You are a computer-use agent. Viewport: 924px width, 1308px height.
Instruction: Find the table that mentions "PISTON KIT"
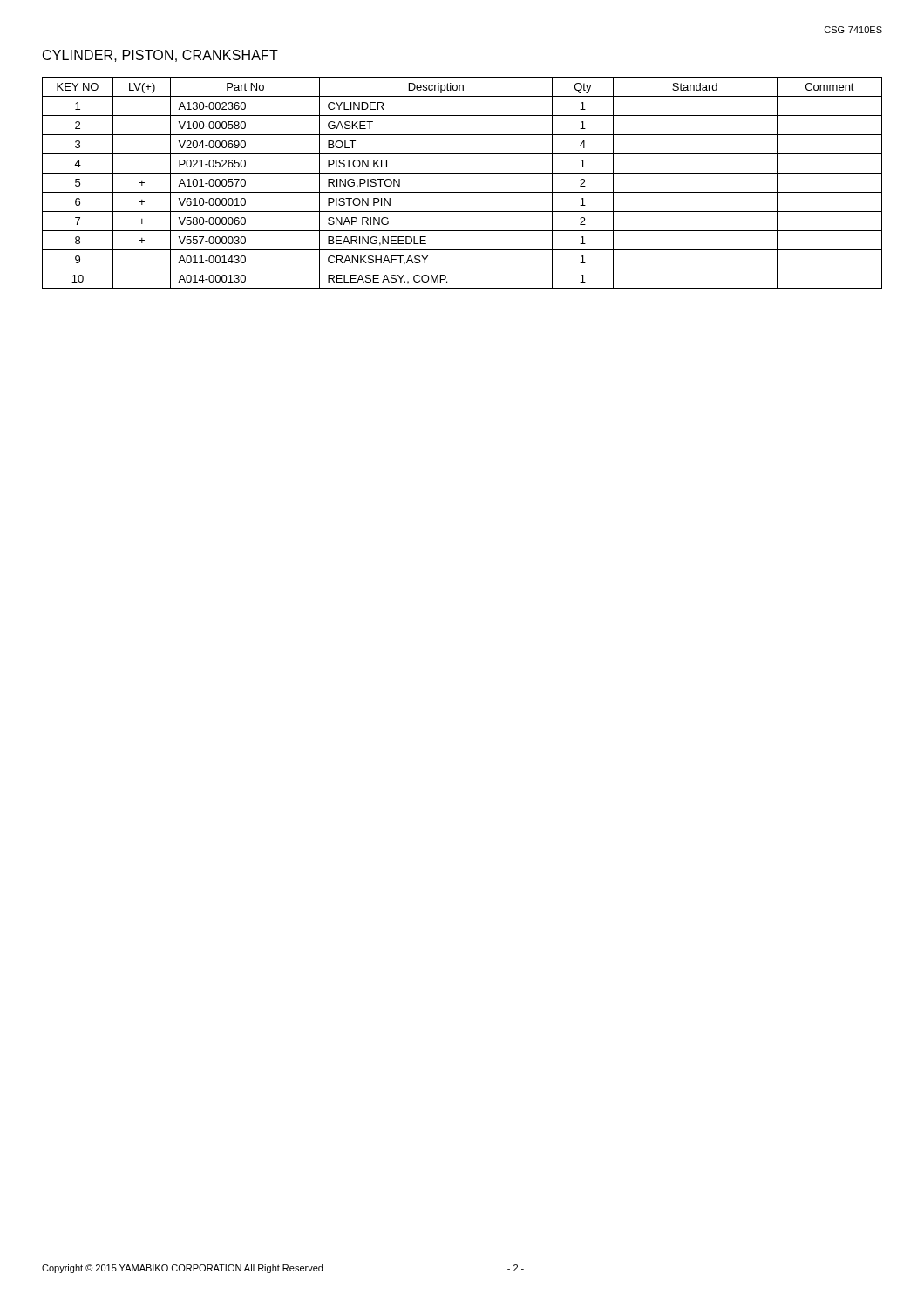pos(462,183)
